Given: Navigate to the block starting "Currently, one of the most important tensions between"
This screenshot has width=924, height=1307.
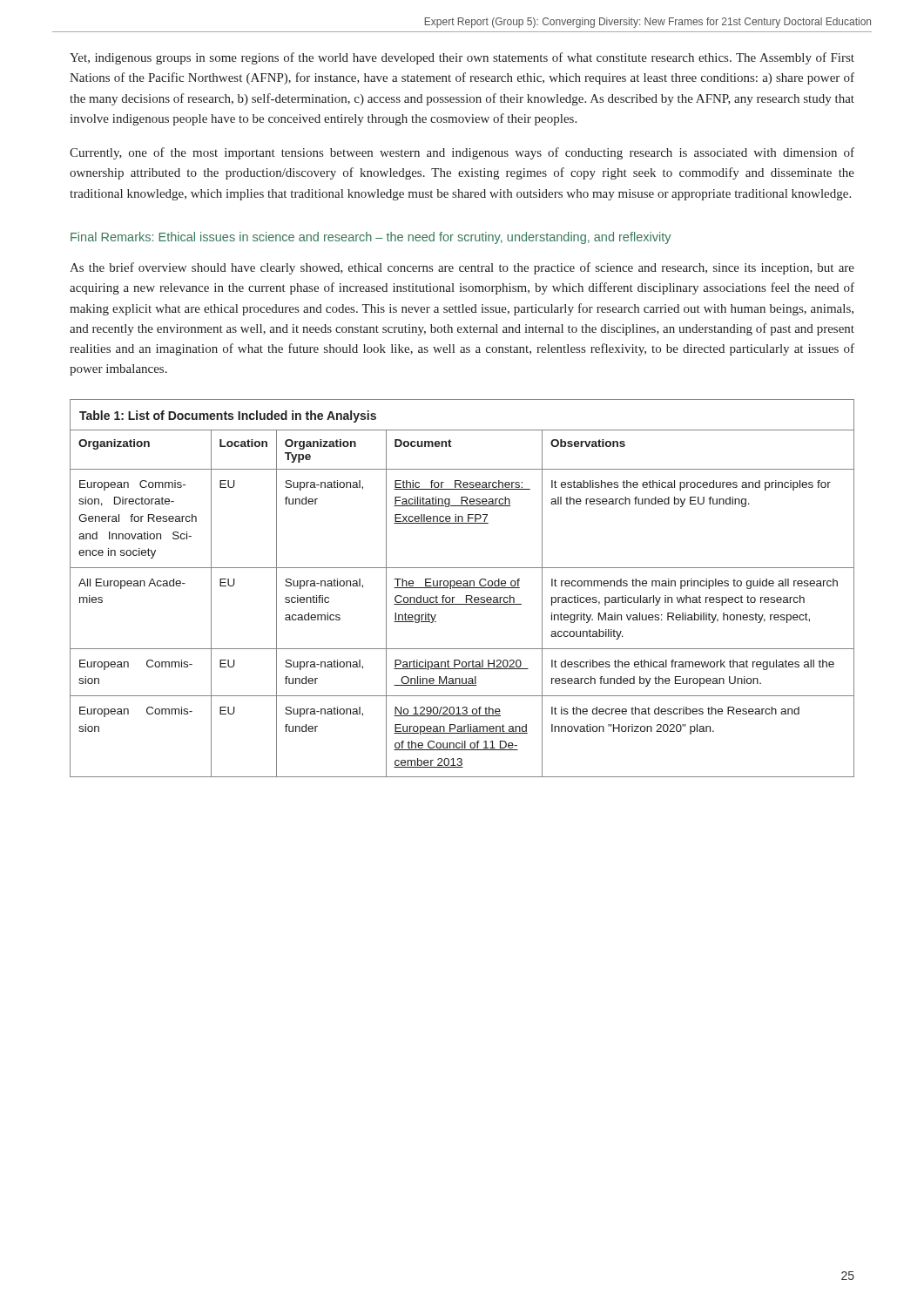Looking at the screenshot, I should [x=462, y=173].
